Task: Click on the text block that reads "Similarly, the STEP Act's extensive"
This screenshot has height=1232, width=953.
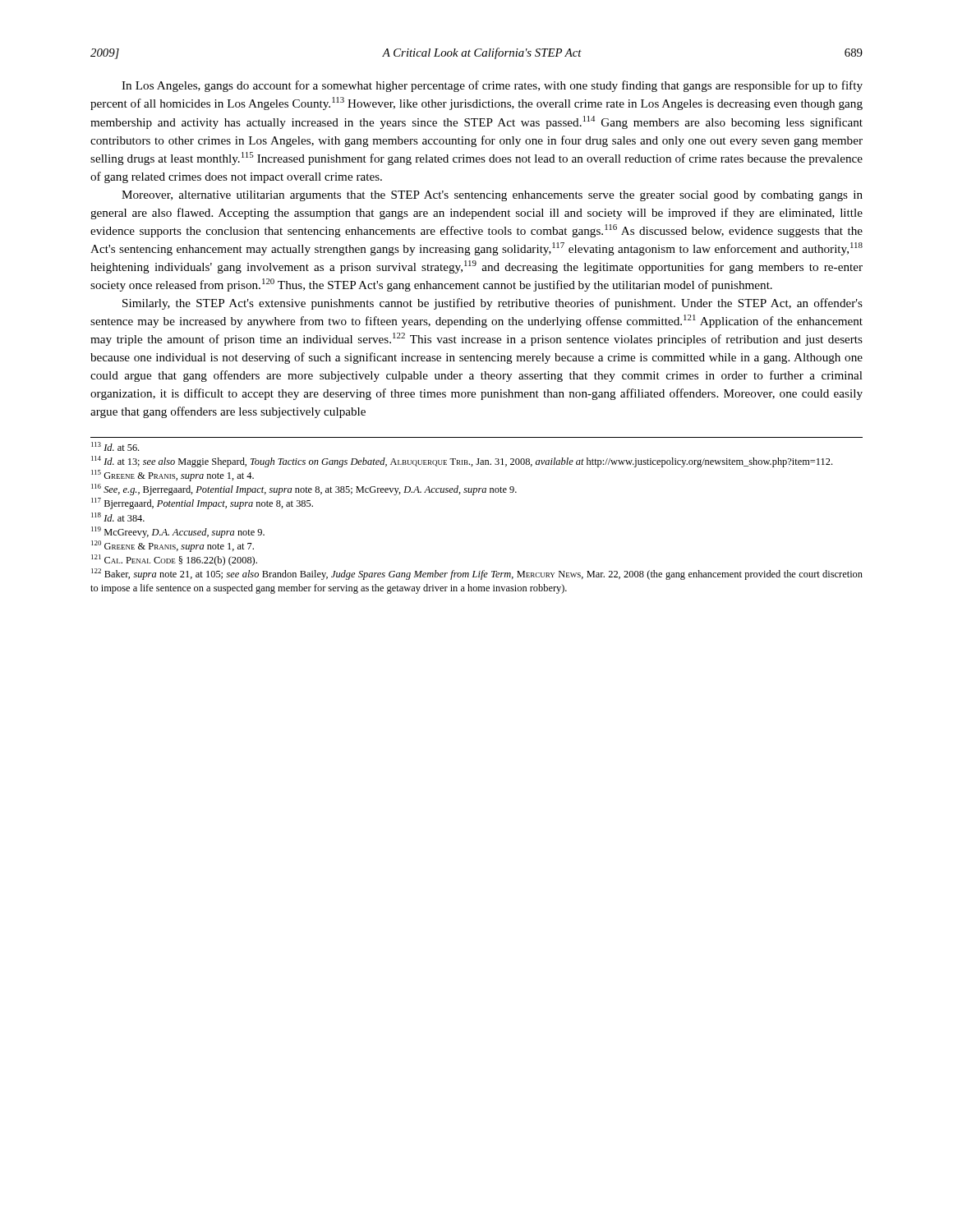Action: click(476, 357)
